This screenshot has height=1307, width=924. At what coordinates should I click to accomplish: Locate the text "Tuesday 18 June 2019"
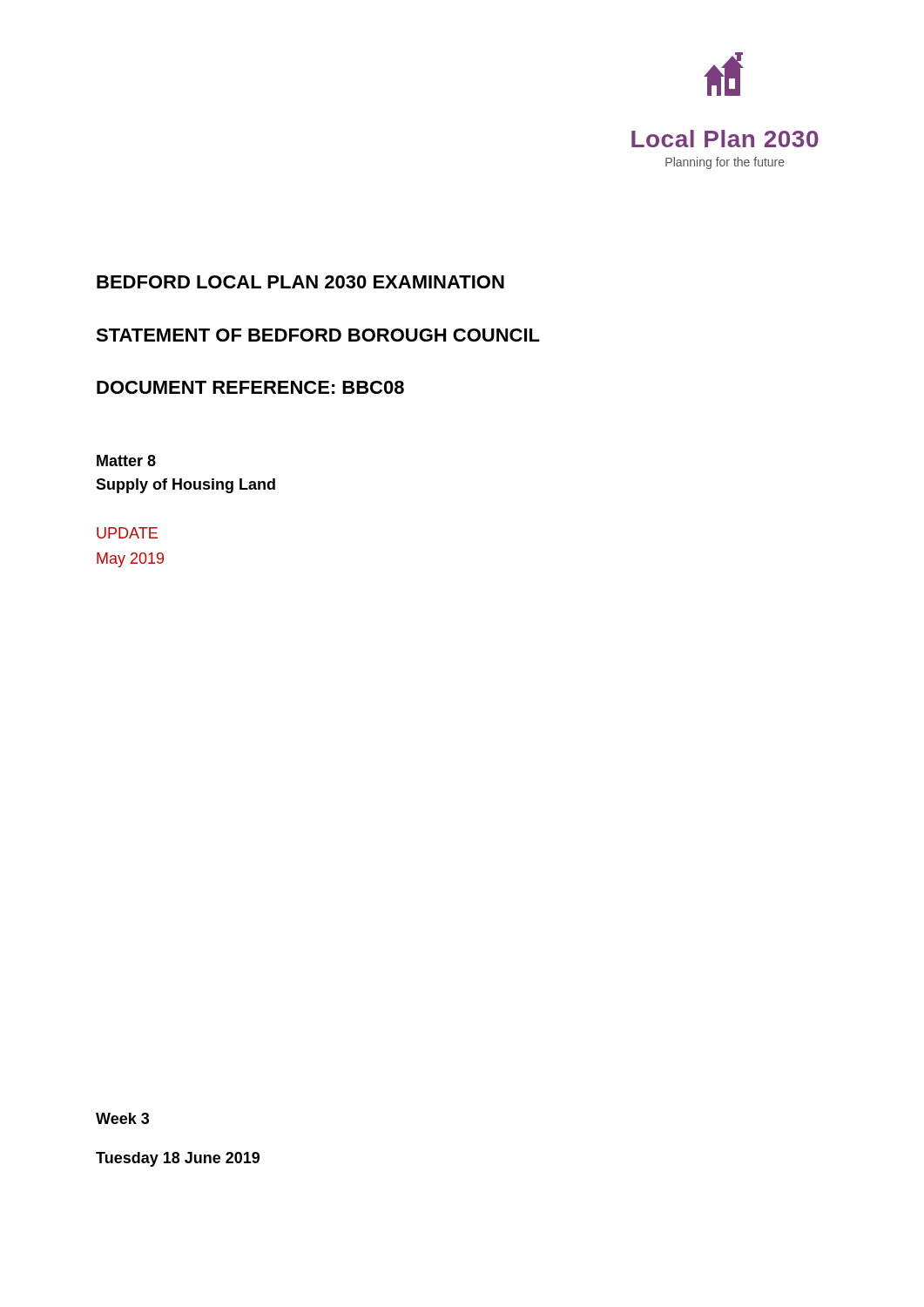(178, 1158)
